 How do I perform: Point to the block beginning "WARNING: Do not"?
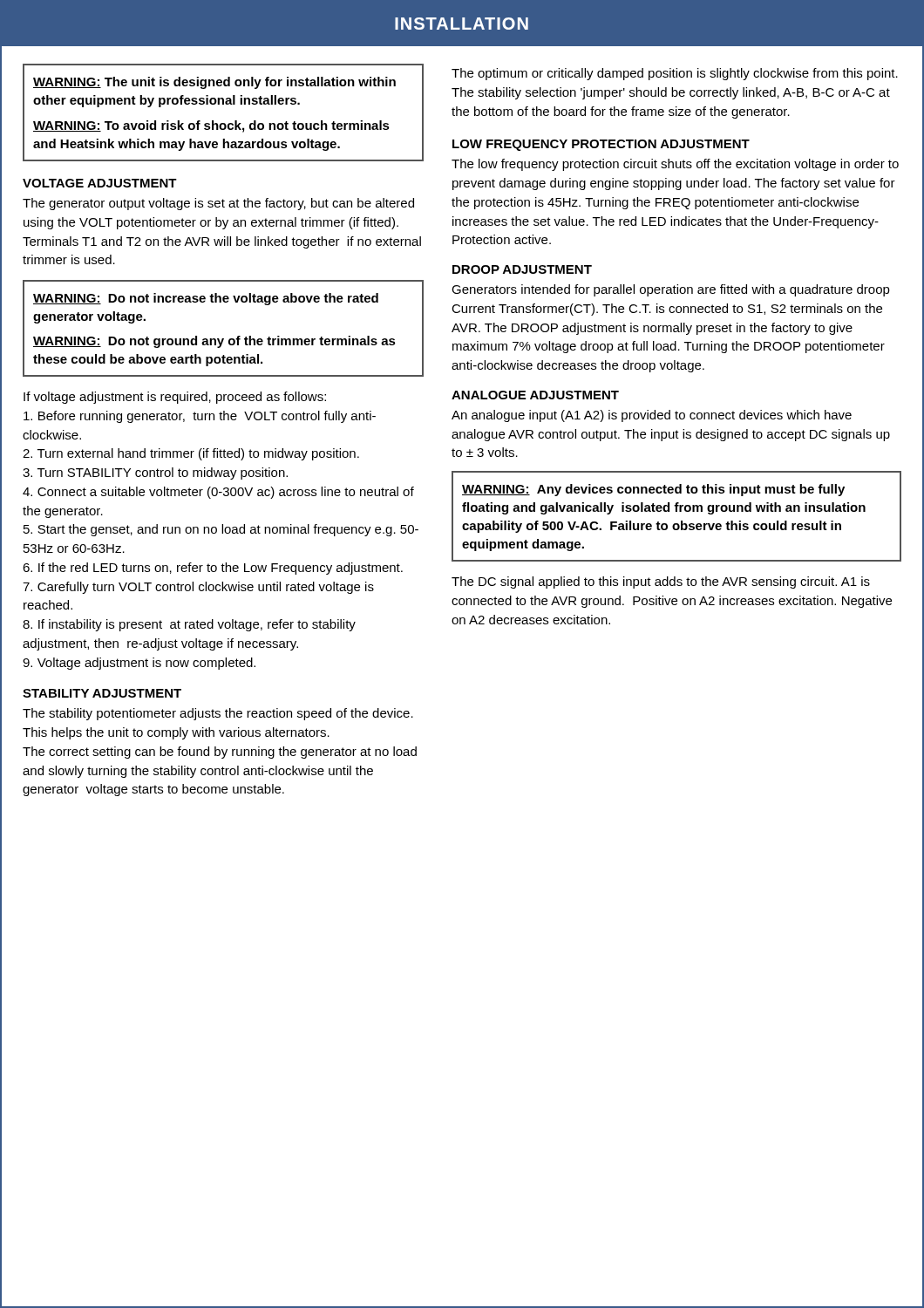[x=223, y=328]
